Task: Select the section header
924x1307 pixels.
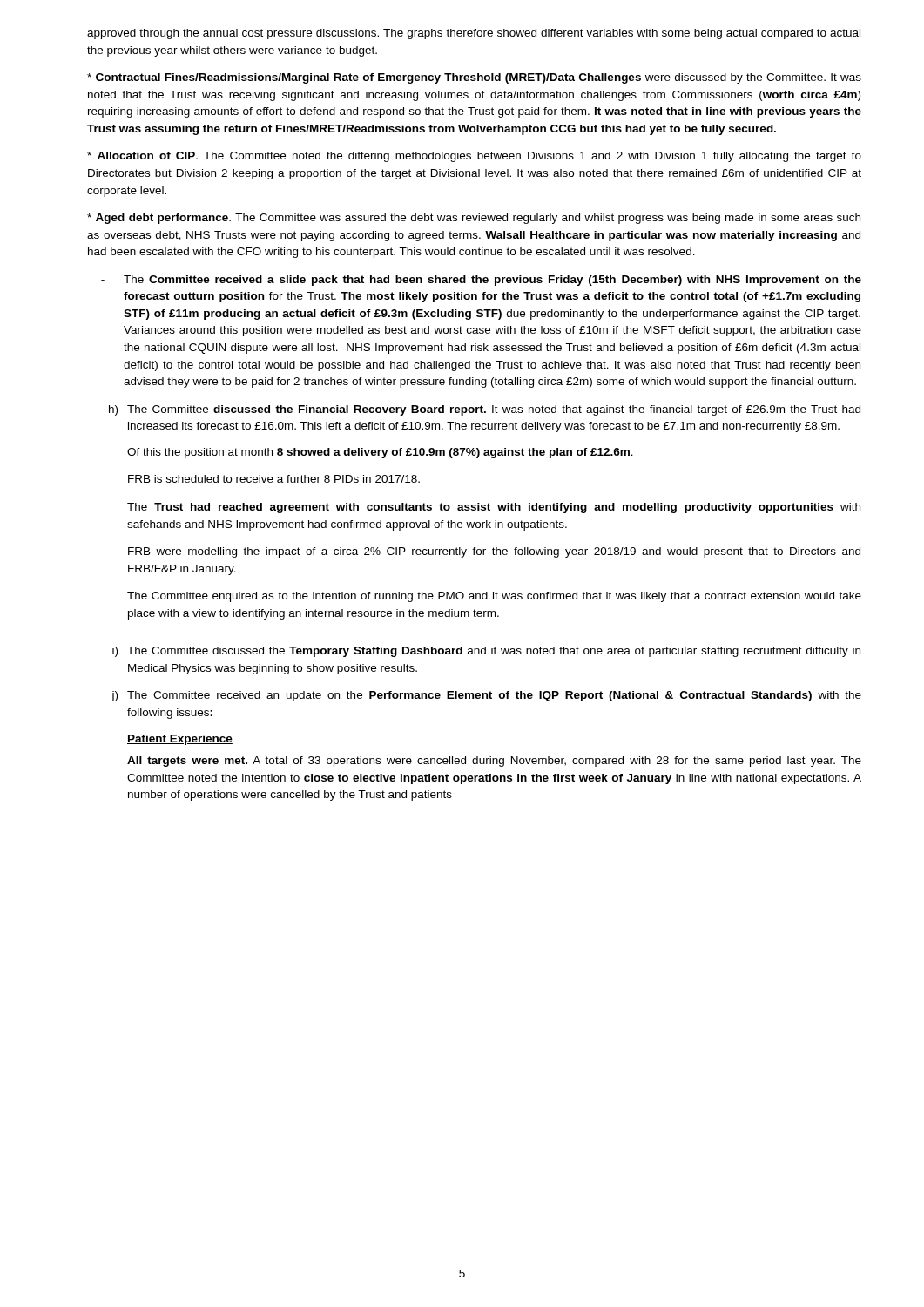Action: point(180,738)
